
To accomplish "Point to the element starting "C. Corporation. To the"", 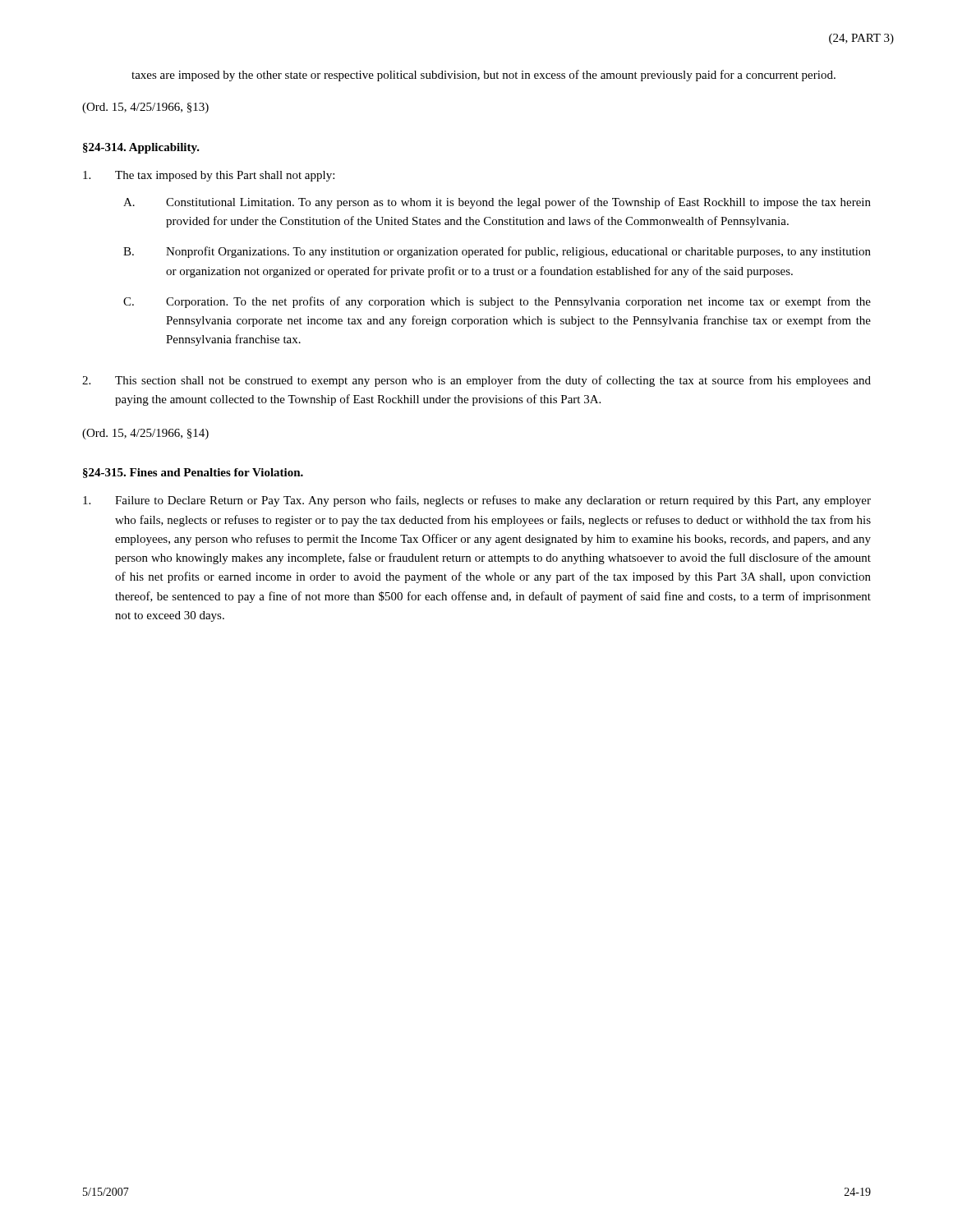I will point(497,321).
